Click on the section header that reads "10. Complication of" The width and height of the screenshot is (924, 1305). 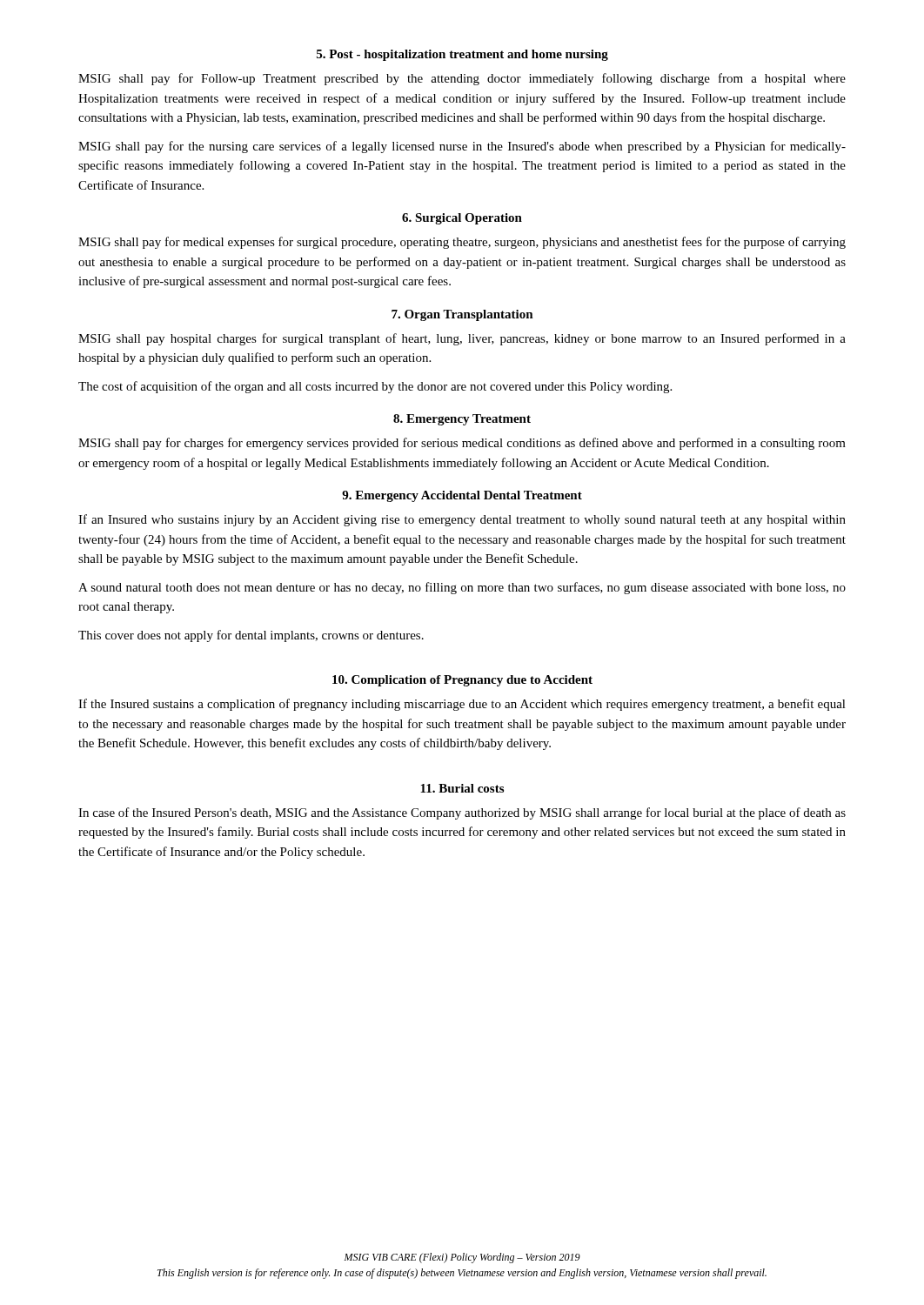(x=462, y=679)
